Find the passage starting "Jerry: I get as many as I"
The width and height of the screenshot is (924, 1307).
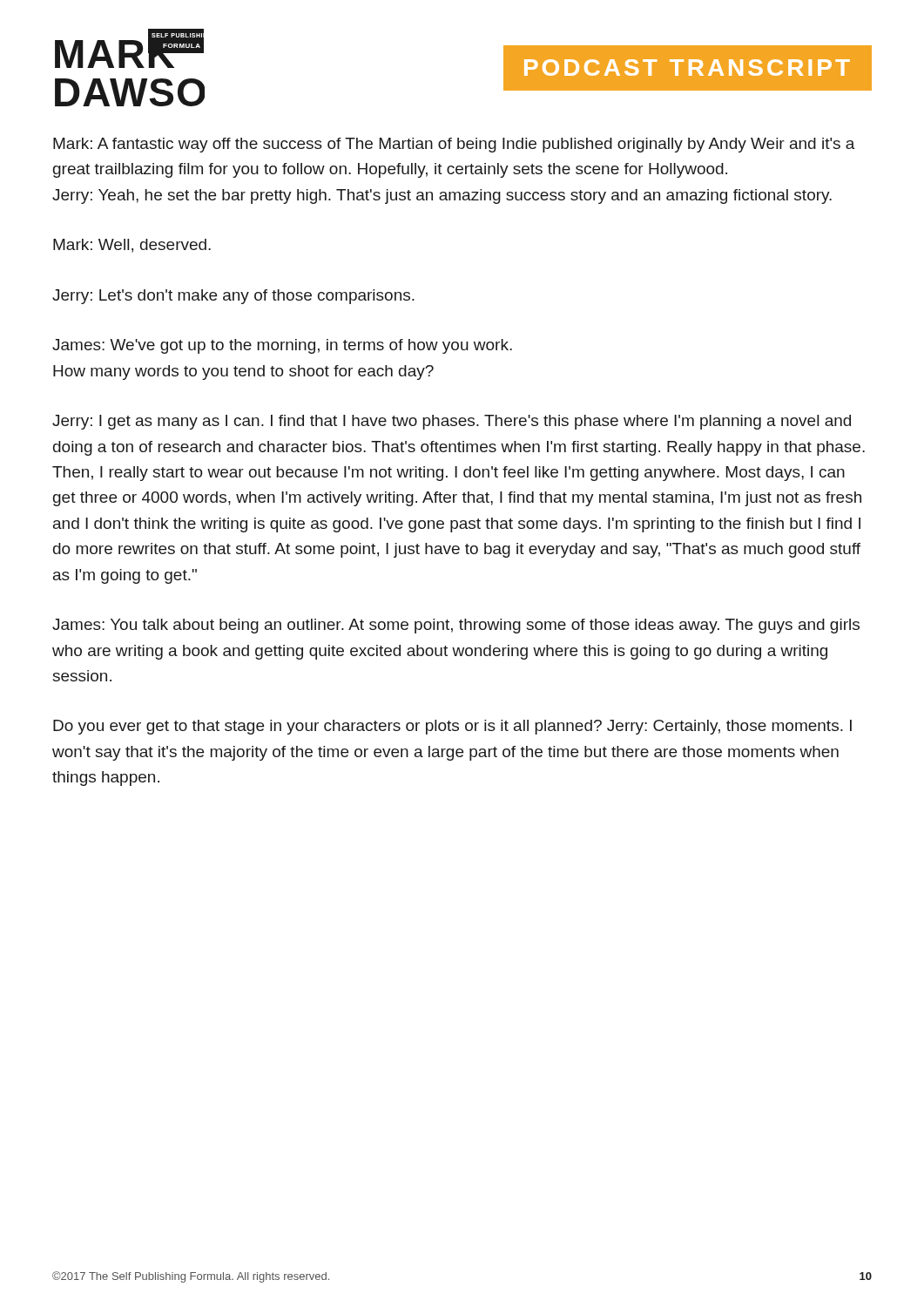click(x=459, y=497)
